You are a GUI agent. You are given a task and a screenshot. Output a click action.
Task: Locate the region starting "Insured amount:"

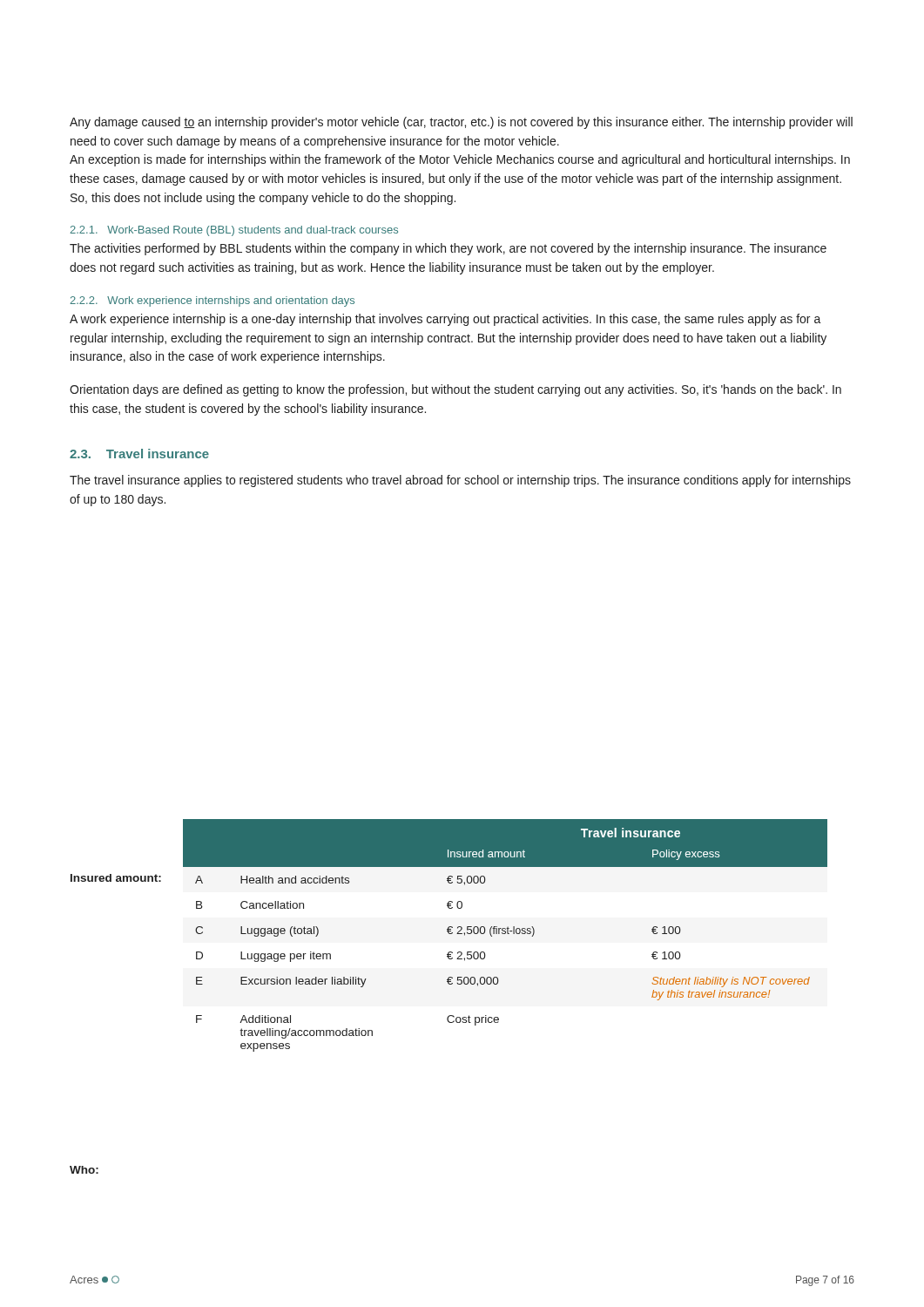116,878
